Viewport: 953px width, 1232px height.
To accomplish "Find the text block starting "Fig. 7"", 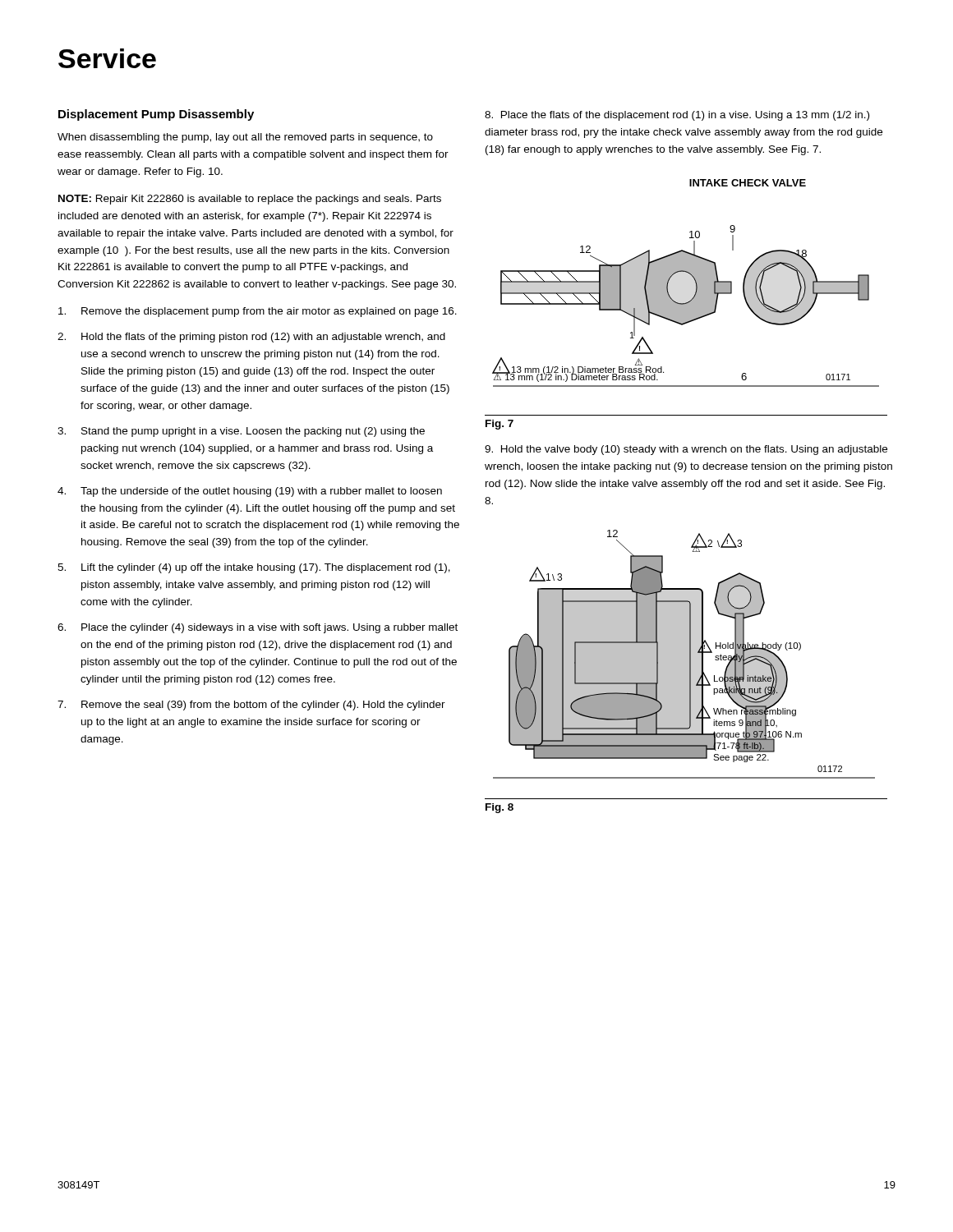I will 499,423.
